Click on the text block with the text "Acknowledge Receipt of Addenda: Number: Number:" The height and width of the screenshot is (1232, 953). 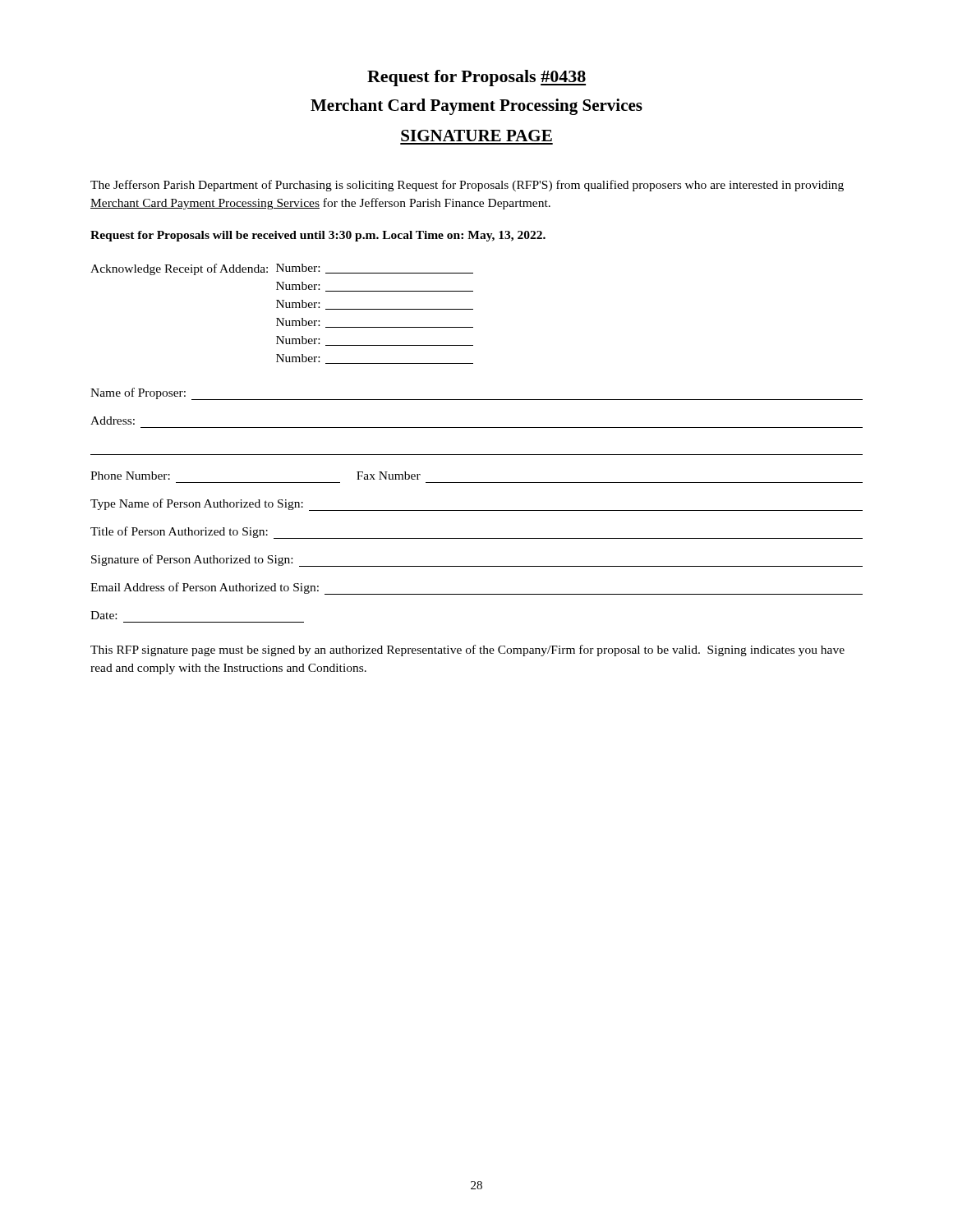point(476,313)
